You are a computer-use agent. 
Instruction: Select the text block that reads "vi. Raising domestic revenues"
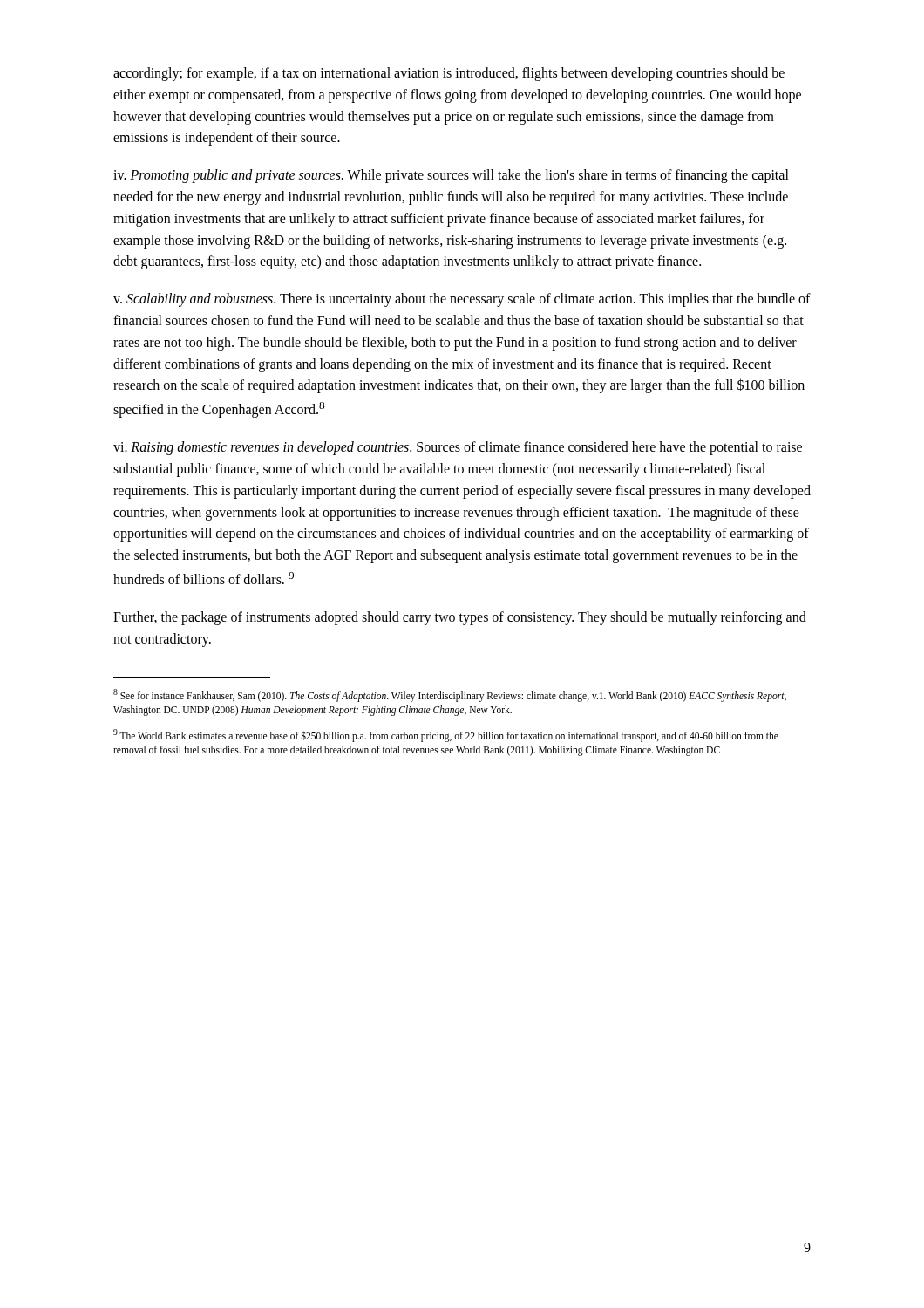pyautogui.click(x=462, y=513)
